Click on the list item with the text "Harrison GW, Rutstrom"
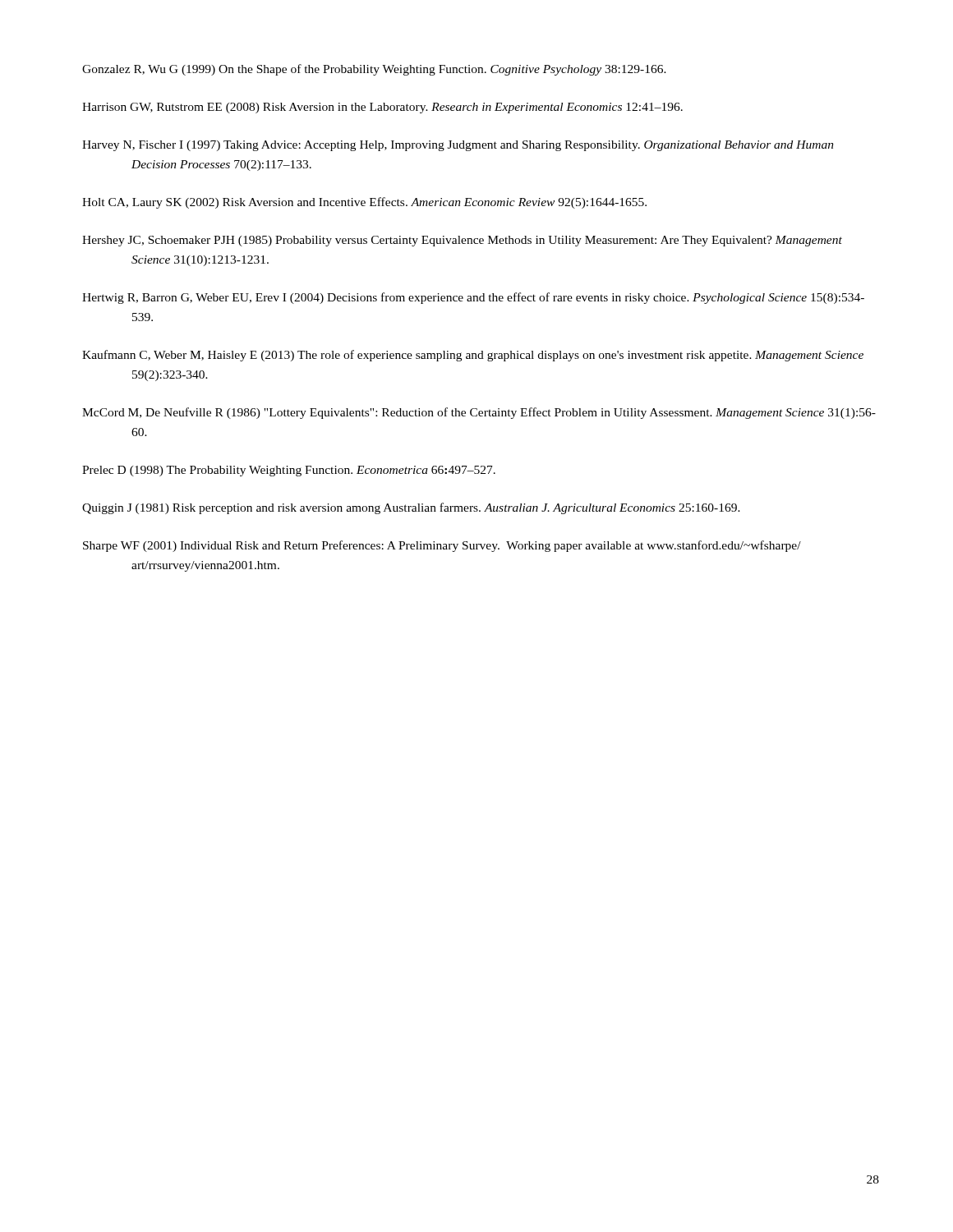Screen dimensions: 1232x953 tap(383, 106)
